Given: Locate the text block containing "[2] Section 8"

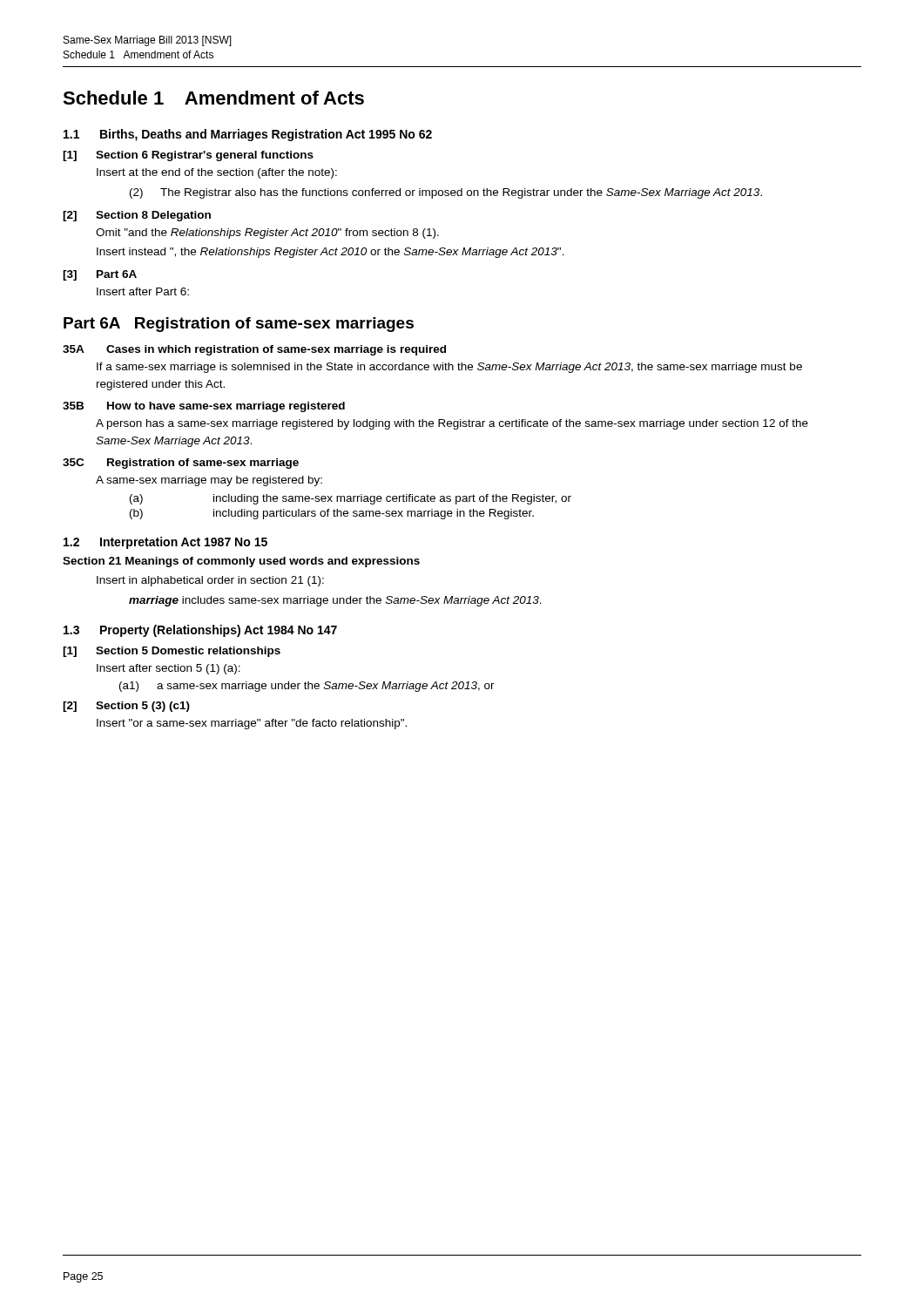Looking at the screenshot, I should (x=137, y=216).
